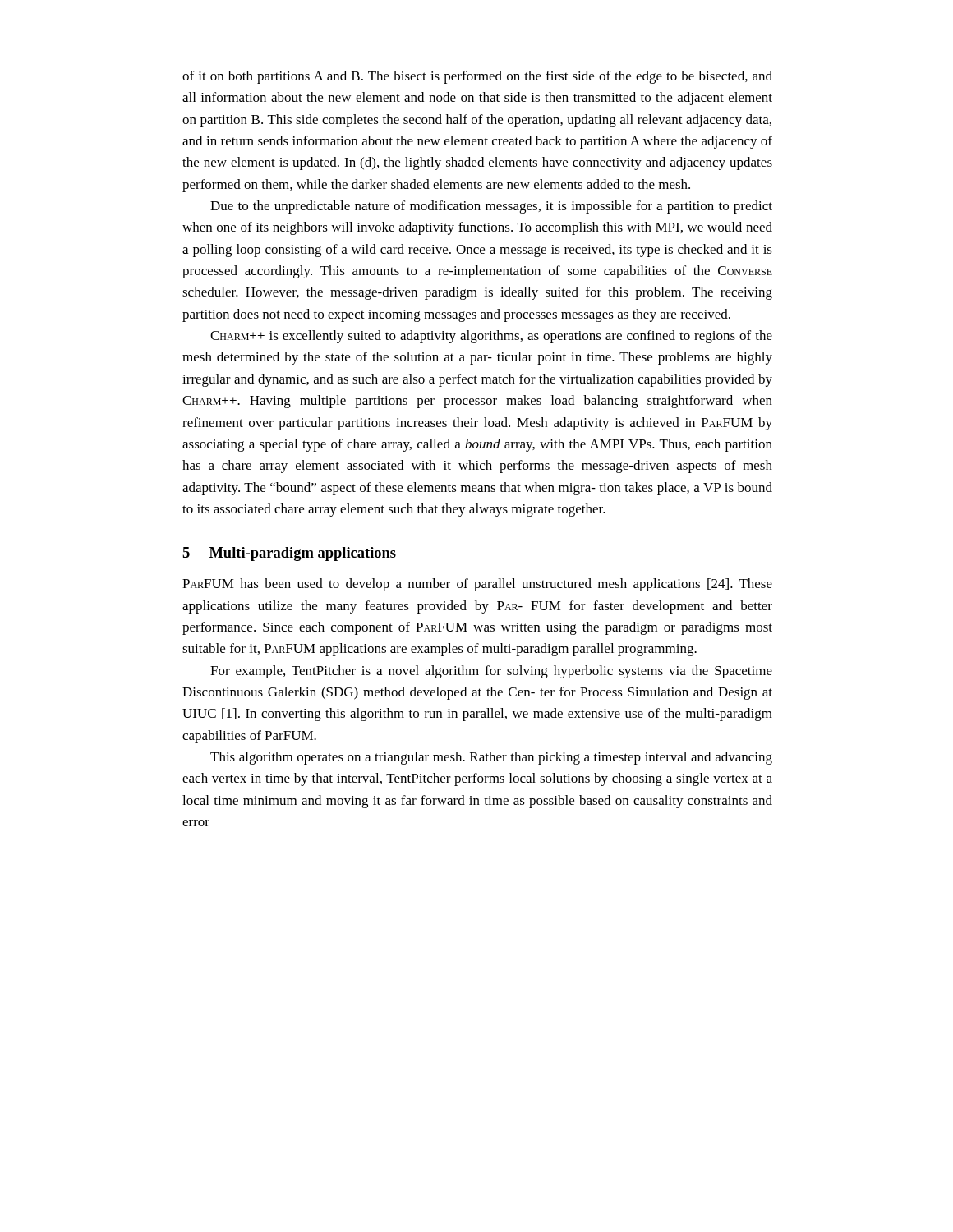Where is the passage that starts "ParFUM has been used"?
Screen dimensions: 1232x953
click(x=477, y=617)
